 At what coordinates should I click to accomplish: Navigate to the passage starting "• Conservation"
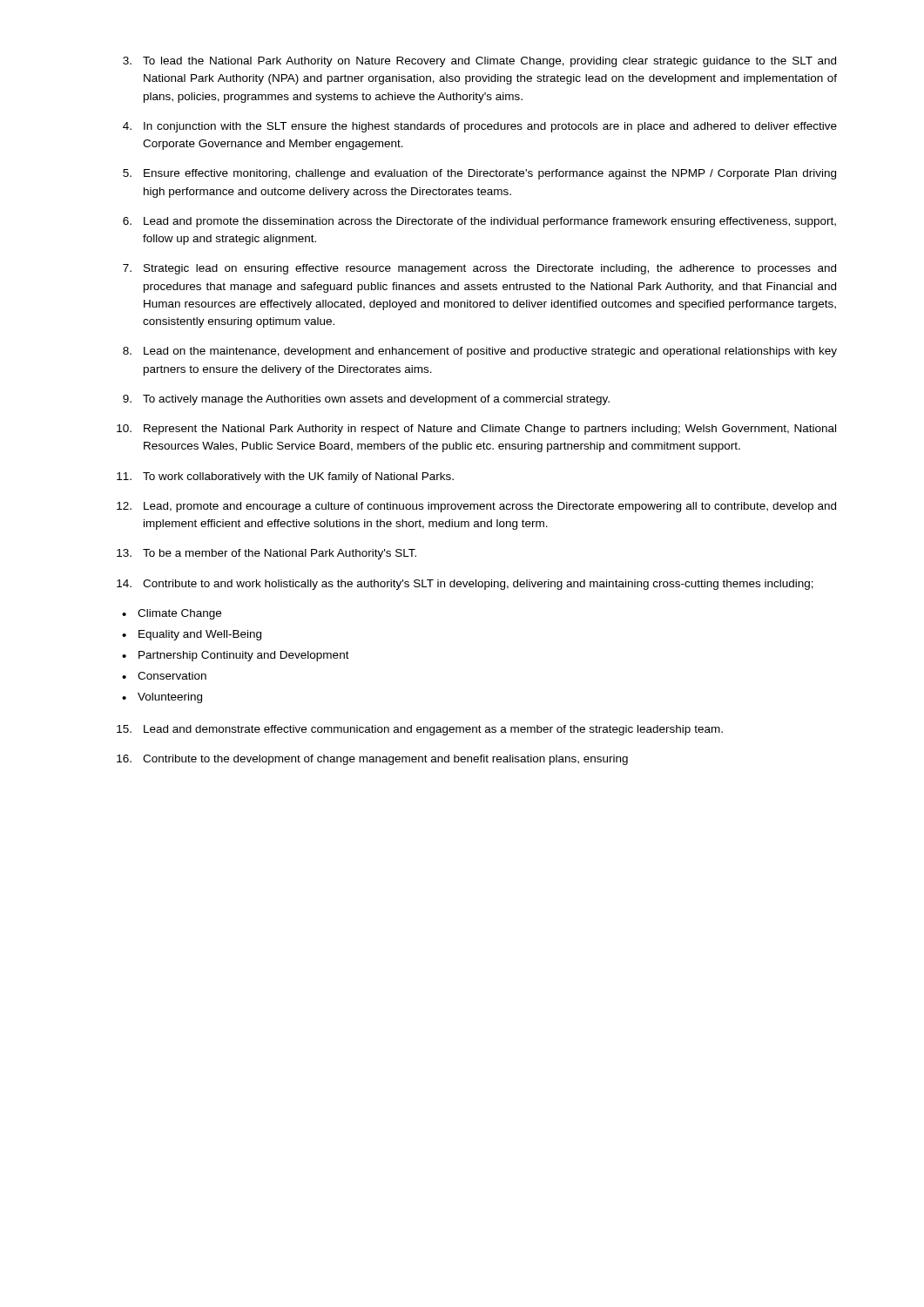tap(164, 676)
